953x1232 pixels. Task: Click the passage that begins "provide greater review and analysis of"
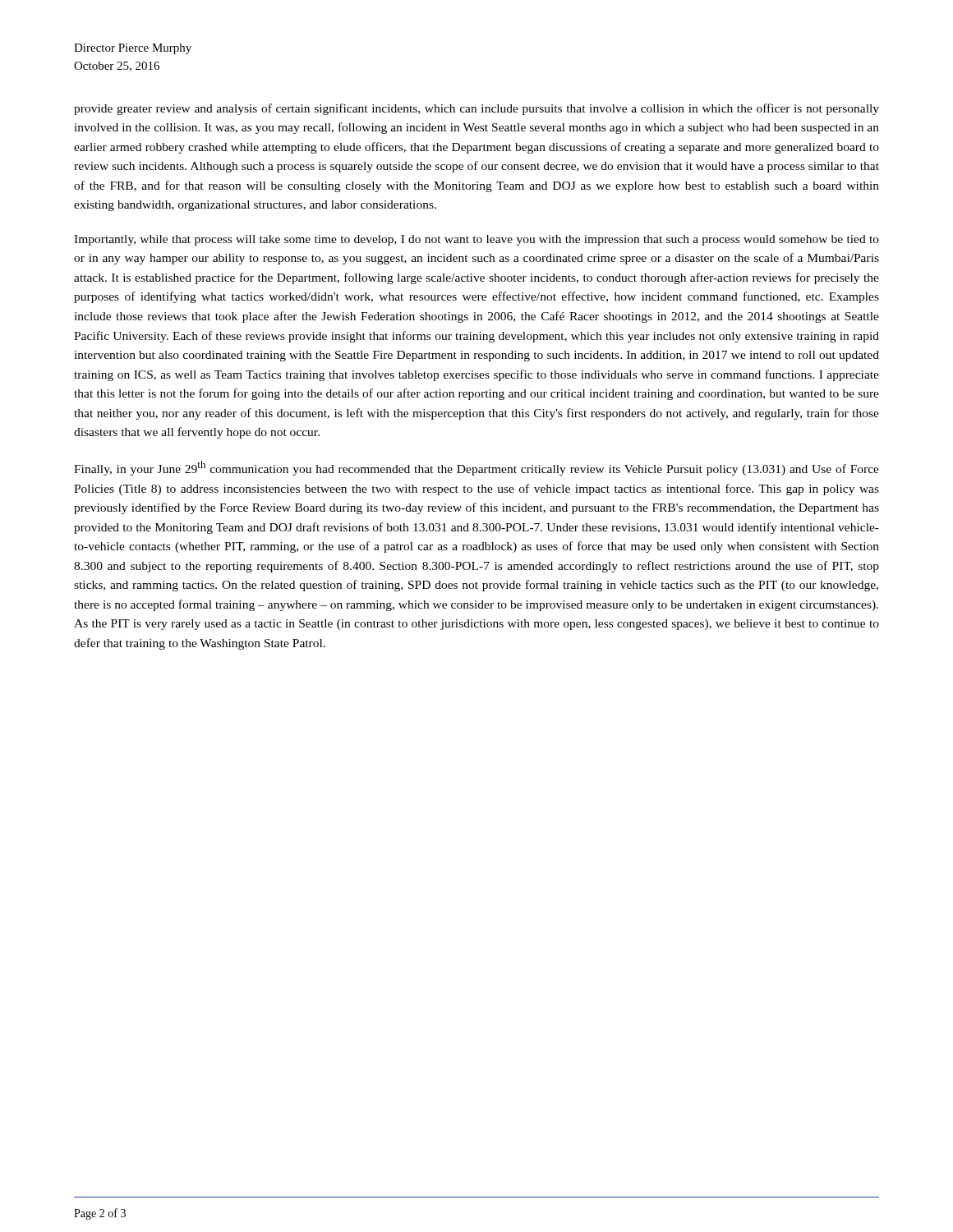476,156
